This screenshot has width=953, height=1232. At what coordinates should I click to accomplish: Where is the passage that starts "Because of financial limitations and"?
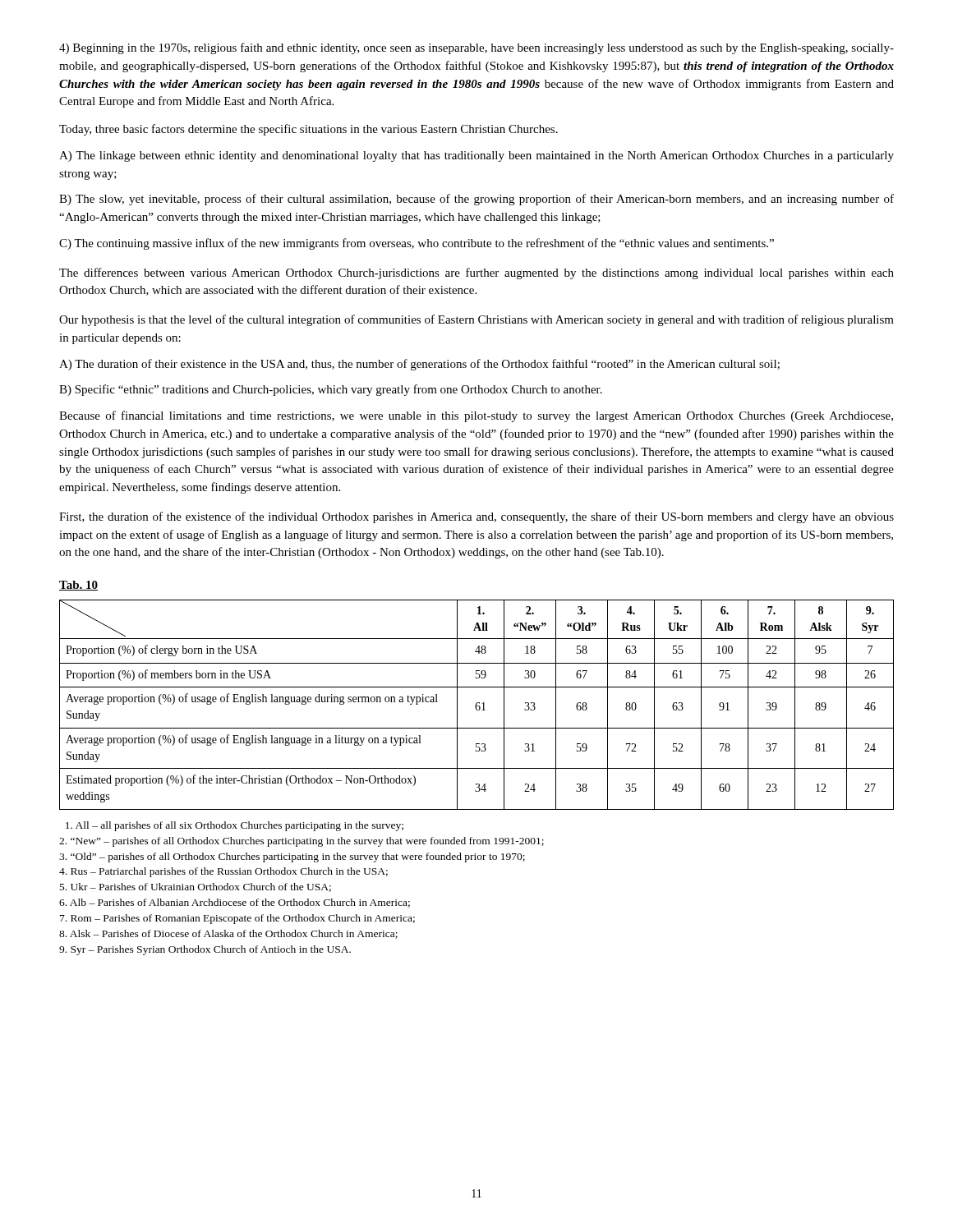(476, 452)
